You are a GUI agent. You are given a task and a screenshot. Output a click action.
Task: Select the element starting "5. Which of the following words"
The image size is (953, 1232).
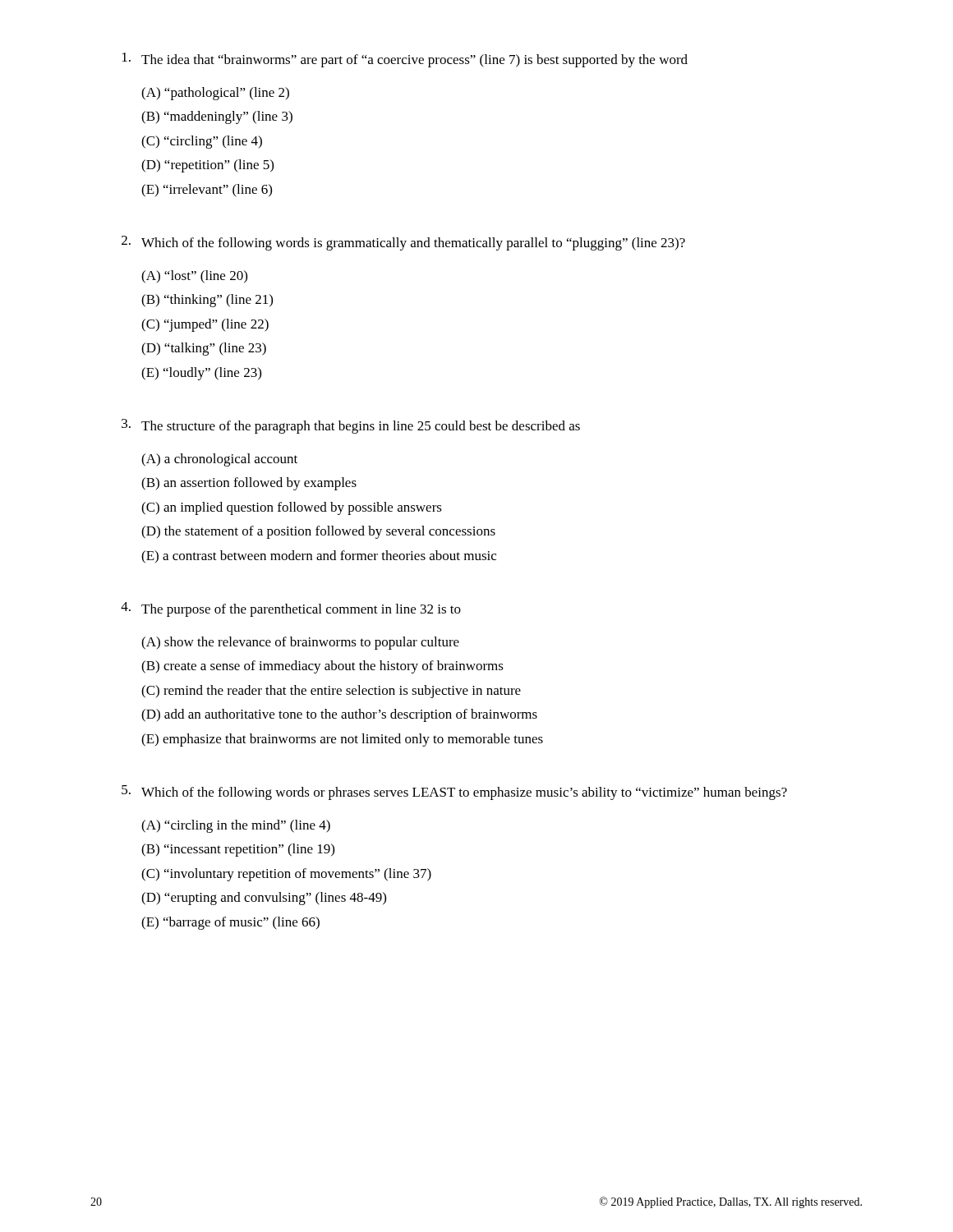click(454, 793)
